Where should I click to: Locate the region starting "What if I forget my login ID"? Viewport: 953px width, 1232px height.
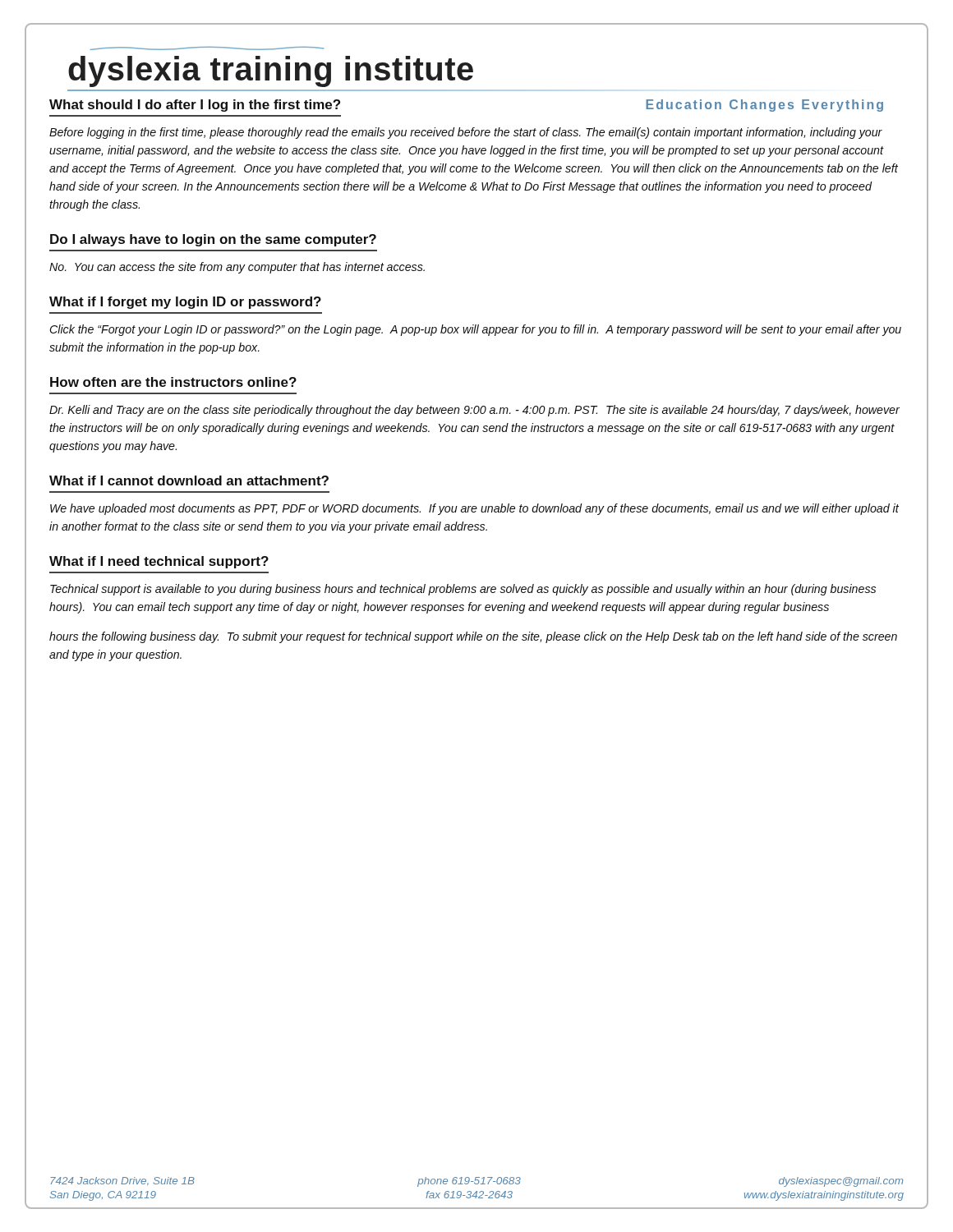pyautogui.click(x=185, y=304)
